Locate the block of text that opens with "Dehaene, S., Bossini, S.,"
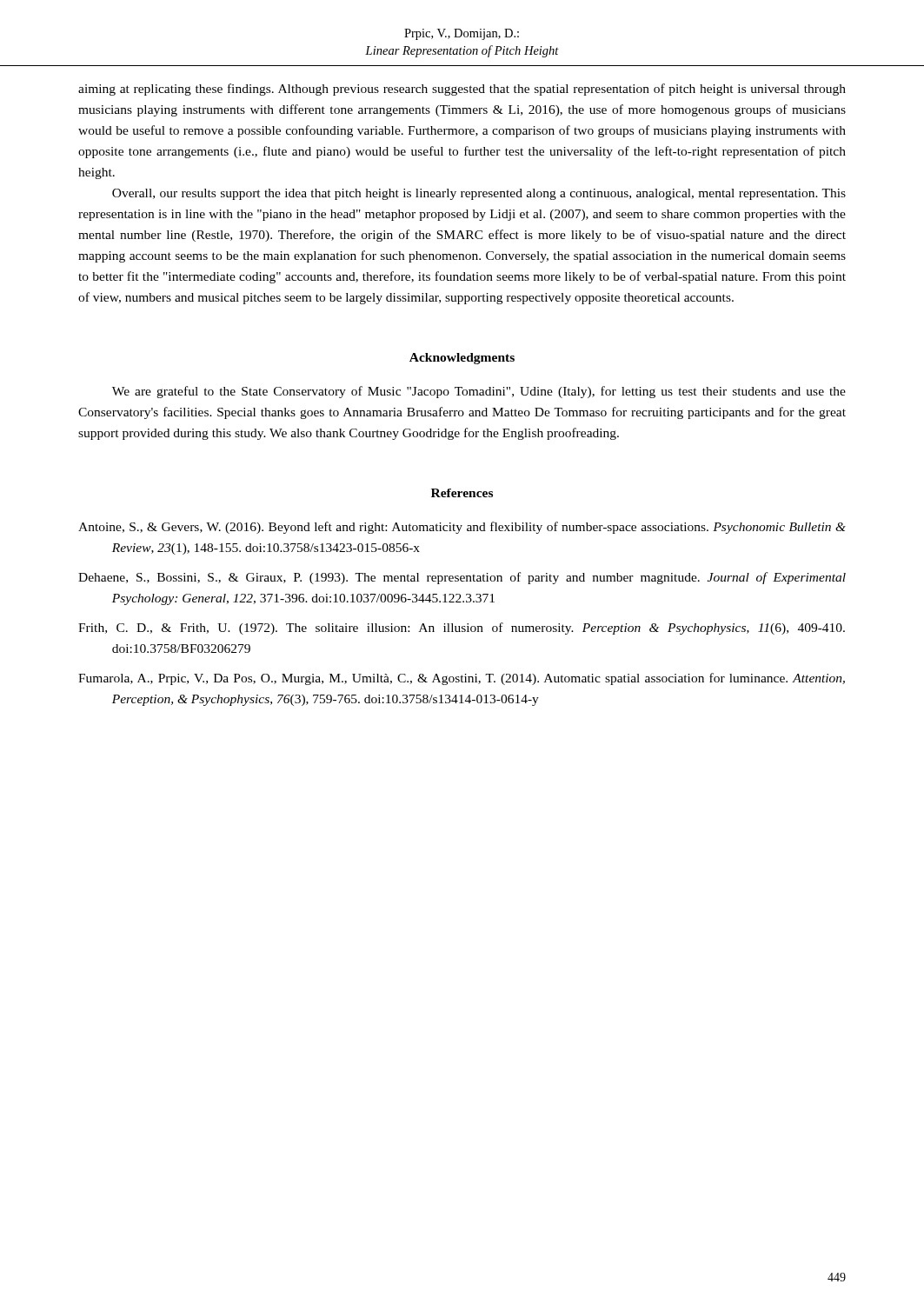 (462, 587)
